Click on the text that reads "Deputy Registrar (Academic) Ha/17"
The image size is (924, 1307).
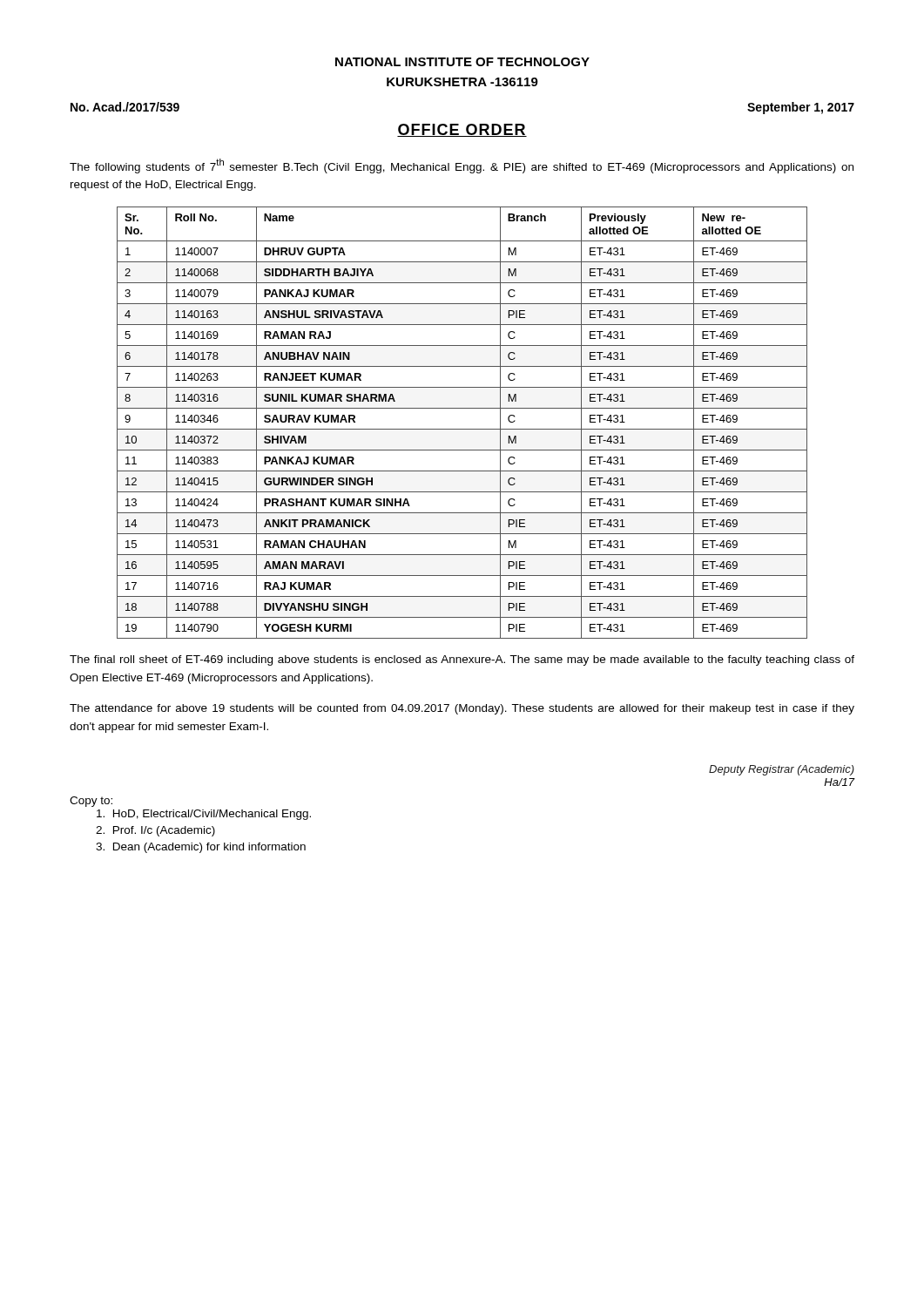click(x=782, y=776)
